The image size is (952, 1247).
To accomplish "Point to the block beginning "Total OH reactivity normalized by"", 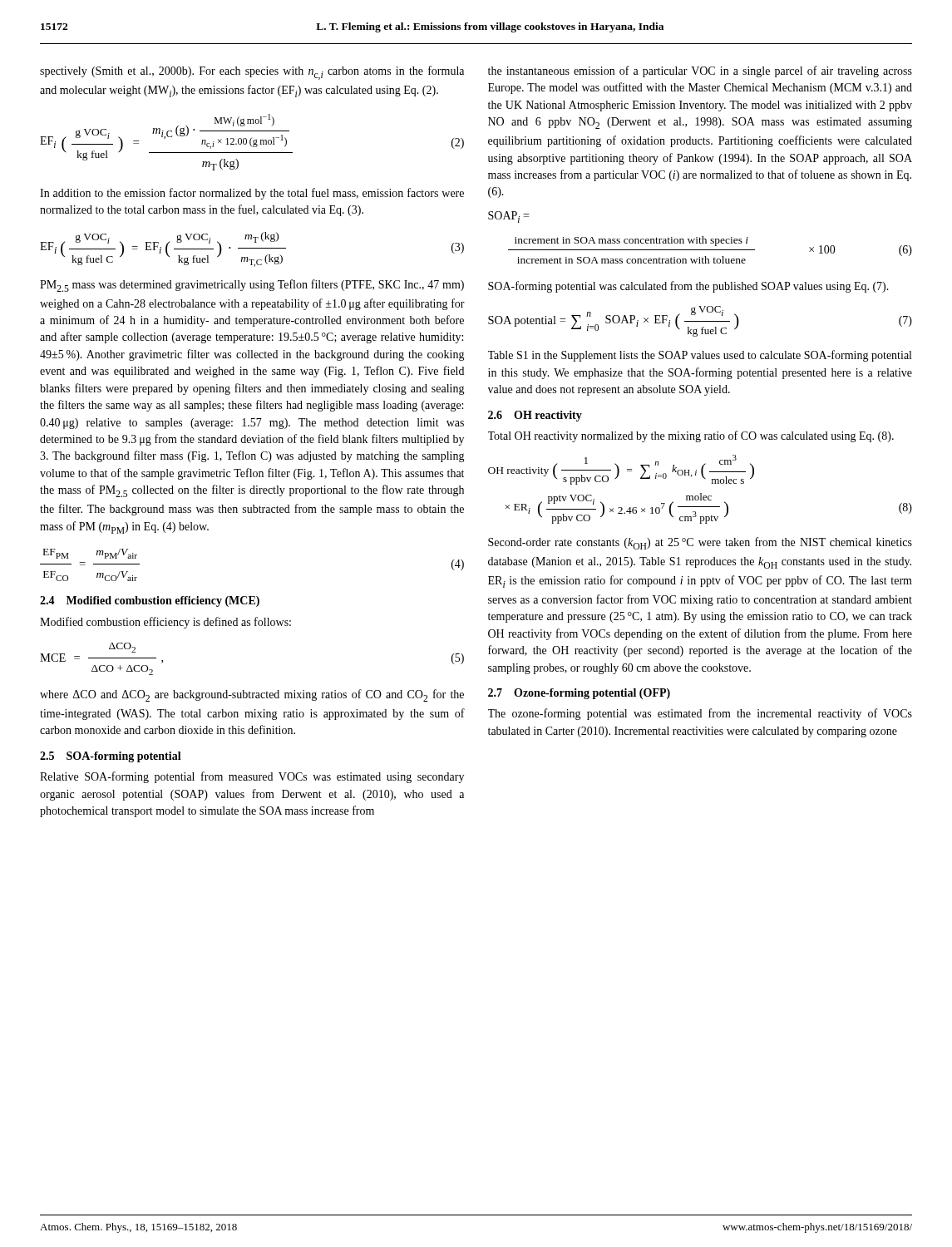I will click(700, 437).
